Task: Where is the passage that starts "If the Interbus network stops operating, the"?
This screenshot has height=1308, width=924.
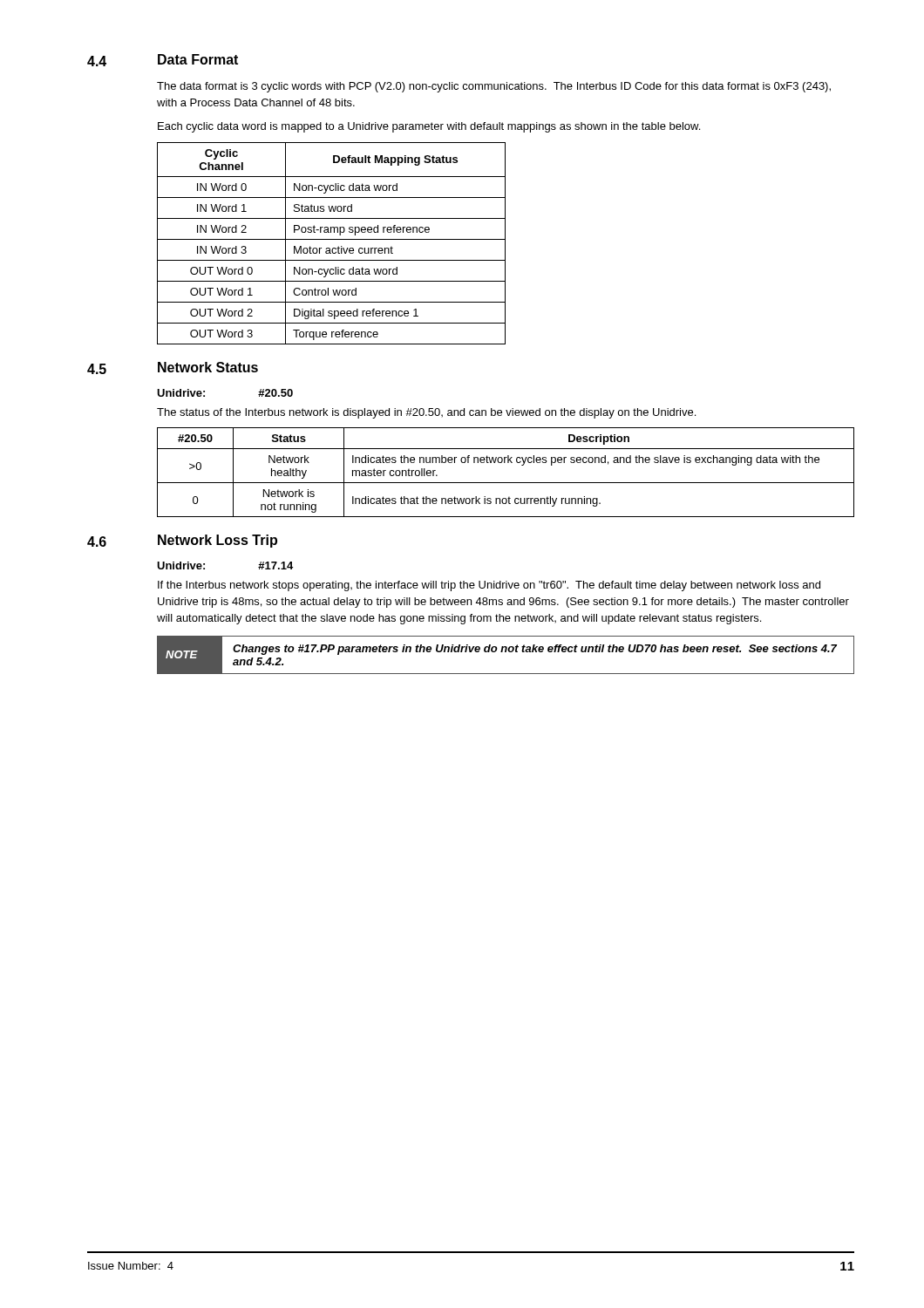Action: [503, 601]
